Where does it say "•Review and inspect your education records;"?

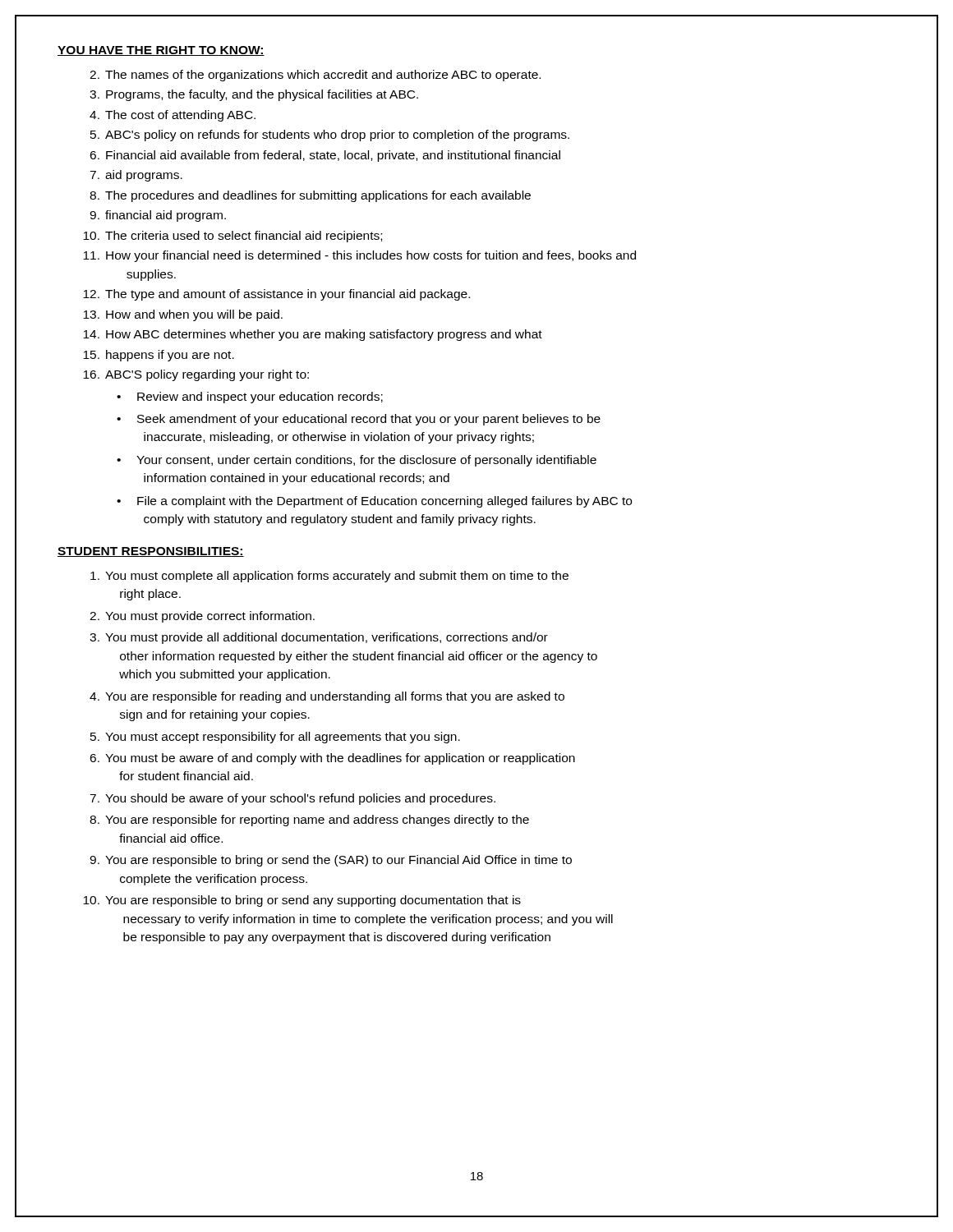click(x=250, y=396)
